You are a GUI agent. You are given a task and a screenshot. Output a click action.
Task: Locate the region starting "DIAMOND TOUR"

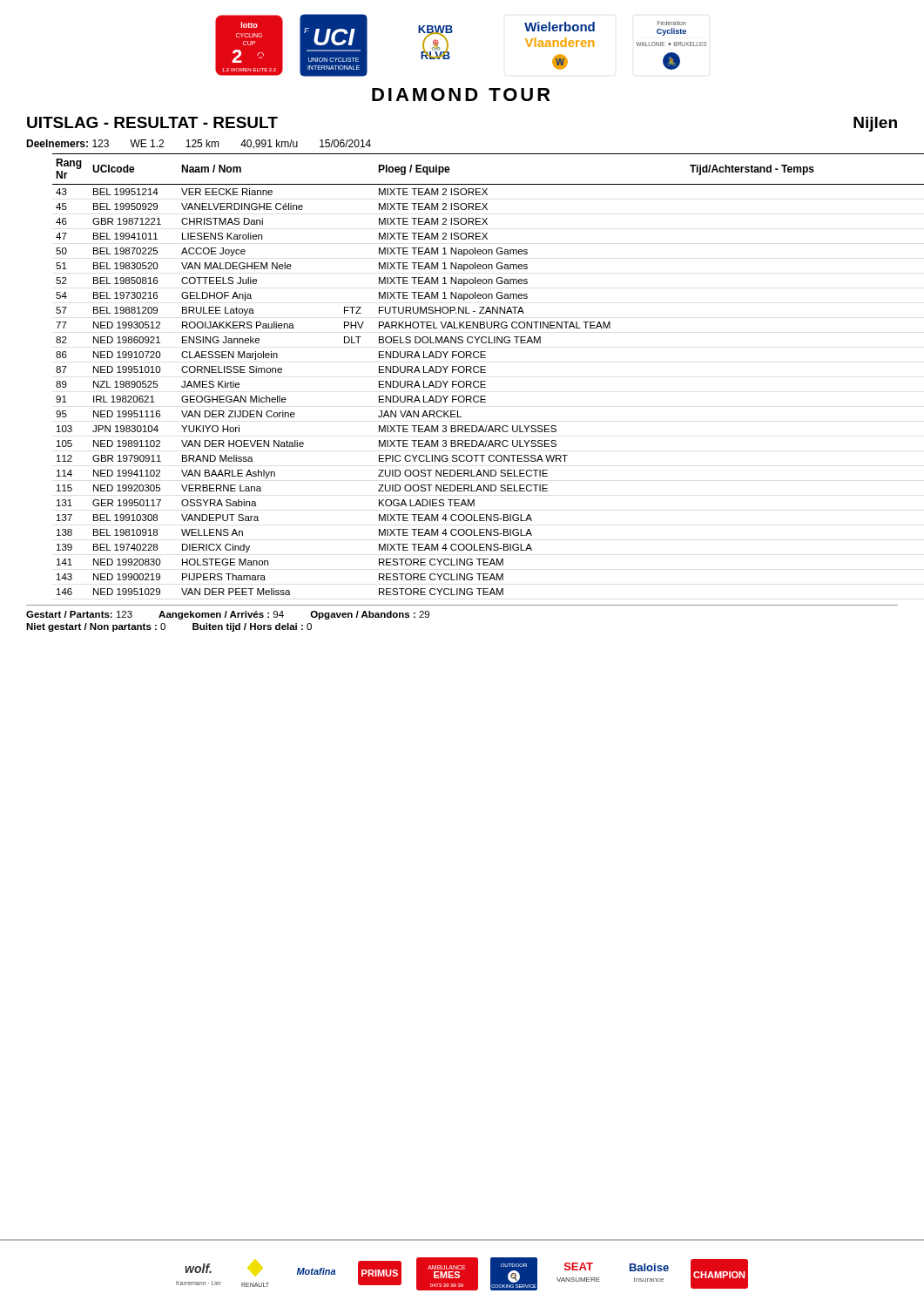pyautogui.click(x=462, y=95)
